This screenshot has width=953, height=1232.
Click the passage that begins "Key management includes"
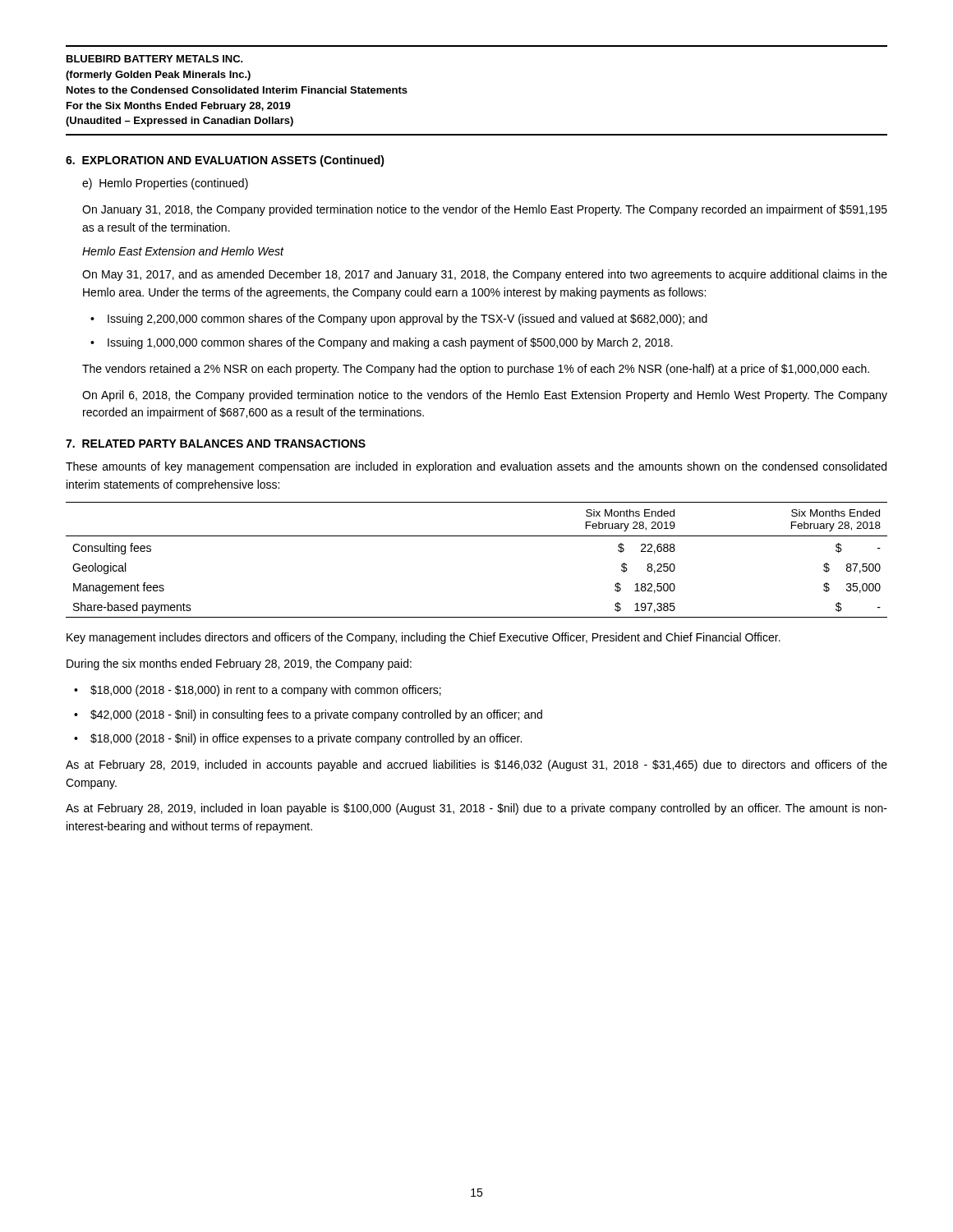(x=423, y=638)
